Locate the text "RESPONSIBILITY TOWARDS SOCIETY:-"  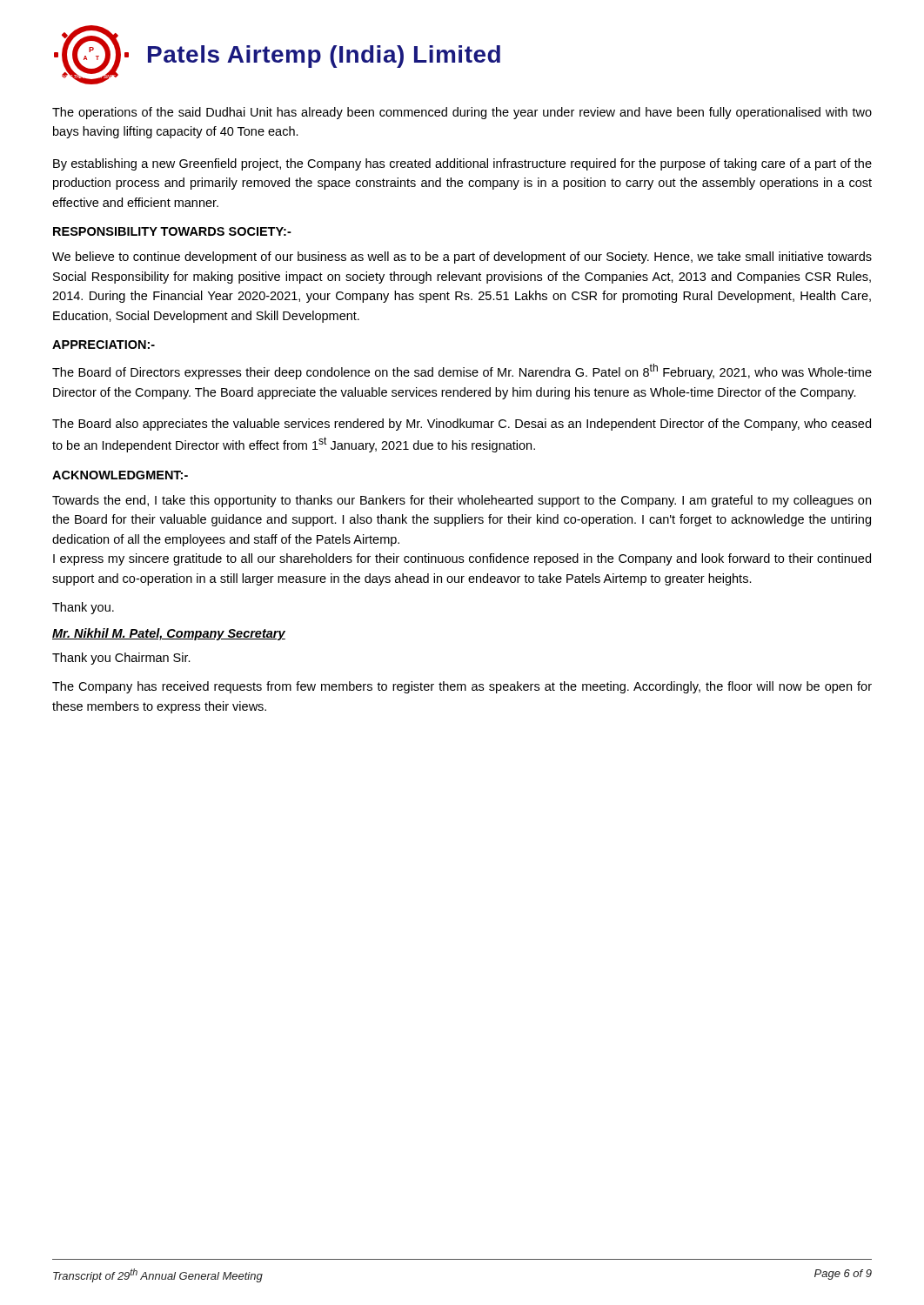pyautogui.click(x=172, y=232)
